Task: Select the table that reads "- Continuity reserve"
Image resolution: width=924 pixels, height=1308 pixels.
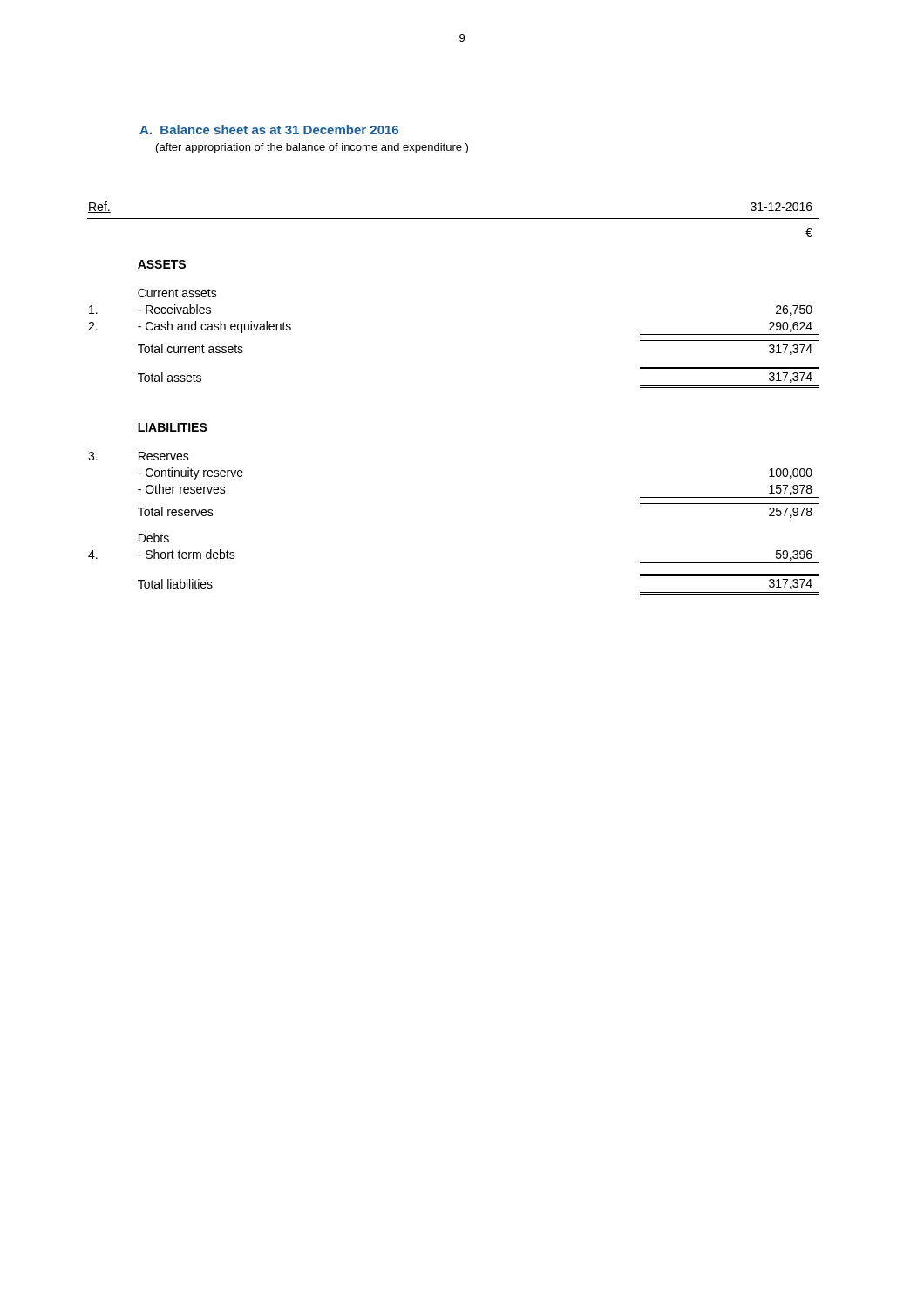Action: coord(453,397)
